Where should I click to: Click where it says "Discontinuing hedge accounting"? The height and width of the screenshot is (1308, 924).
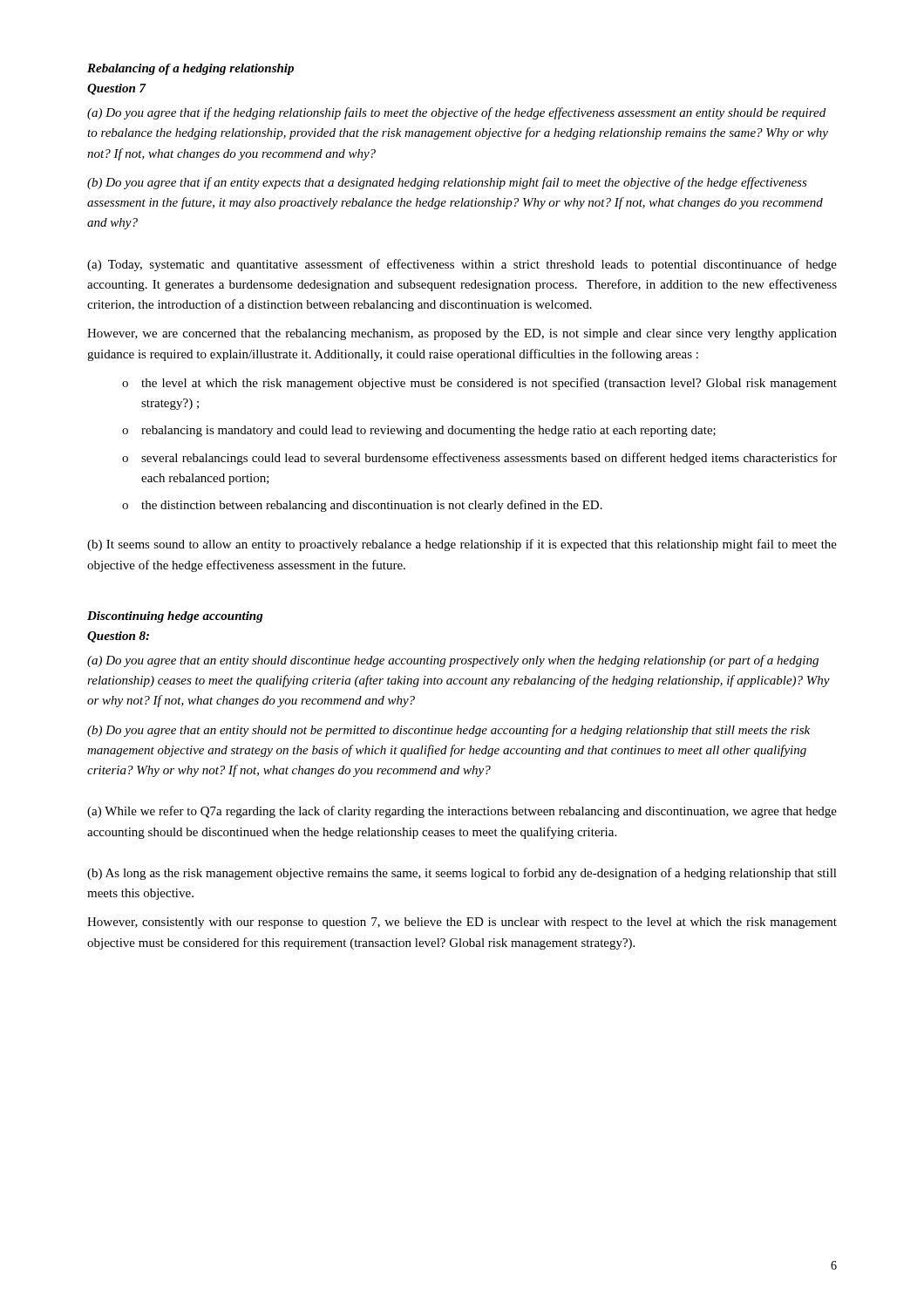click(x=175, y=615)
